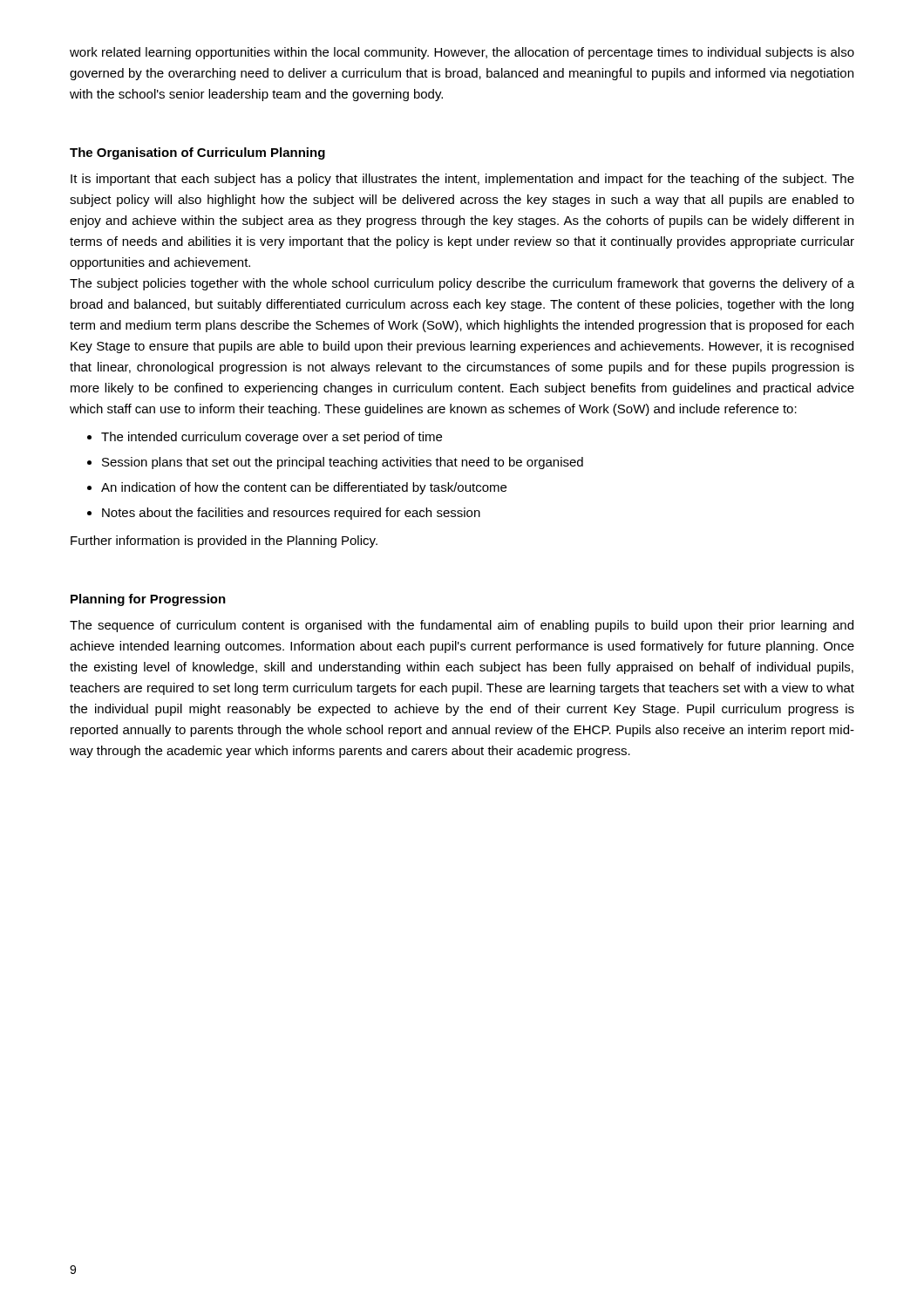Point to the block starting "Notes about the"
This screenshot has height=1308, width=924.
(x=291, y=512)
